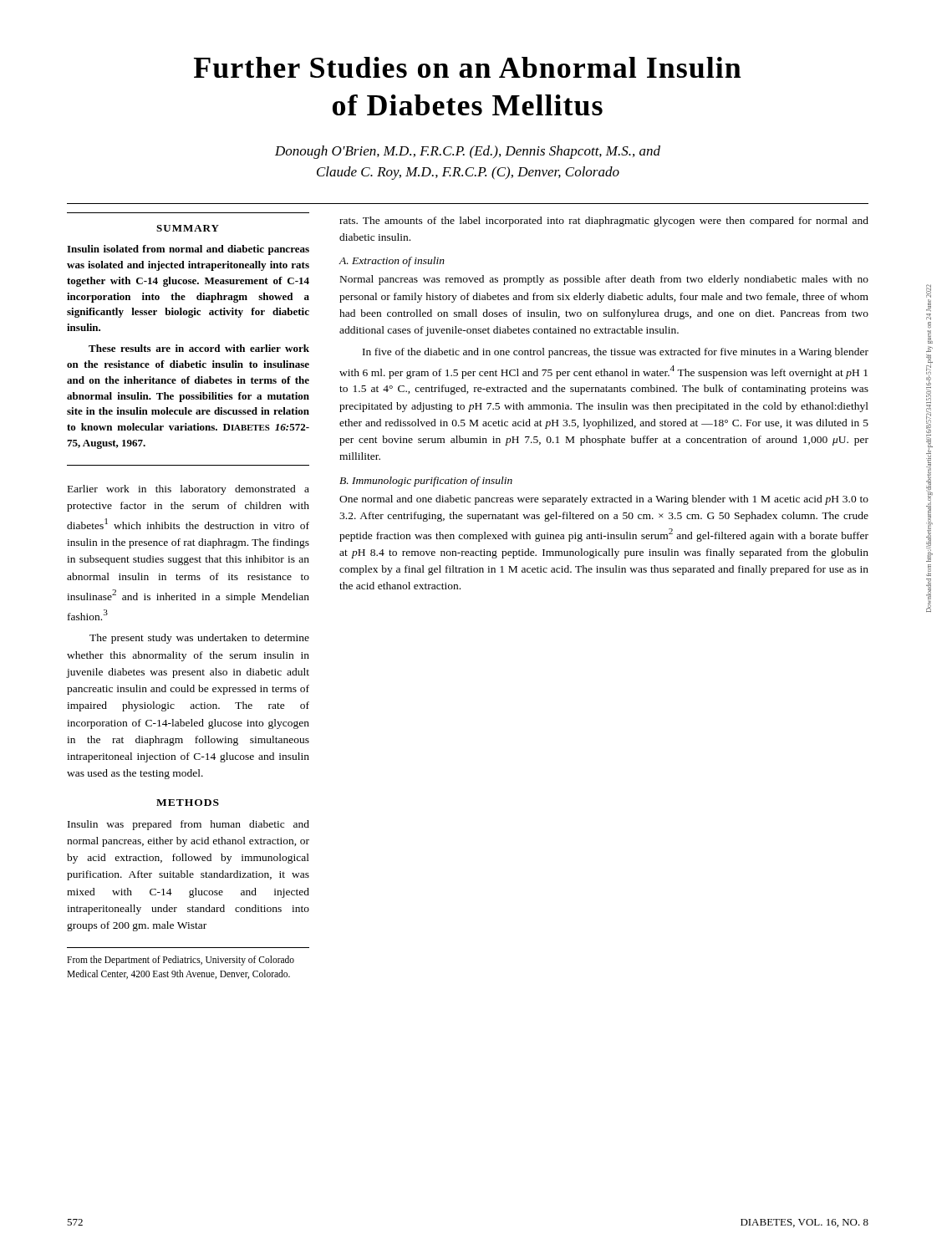Navigate to the passage starting "Insulin isolated from normal and diabetic"
Image resolution: width=952 pixels, height=1254 pixels.
click(x=188, y=347)
